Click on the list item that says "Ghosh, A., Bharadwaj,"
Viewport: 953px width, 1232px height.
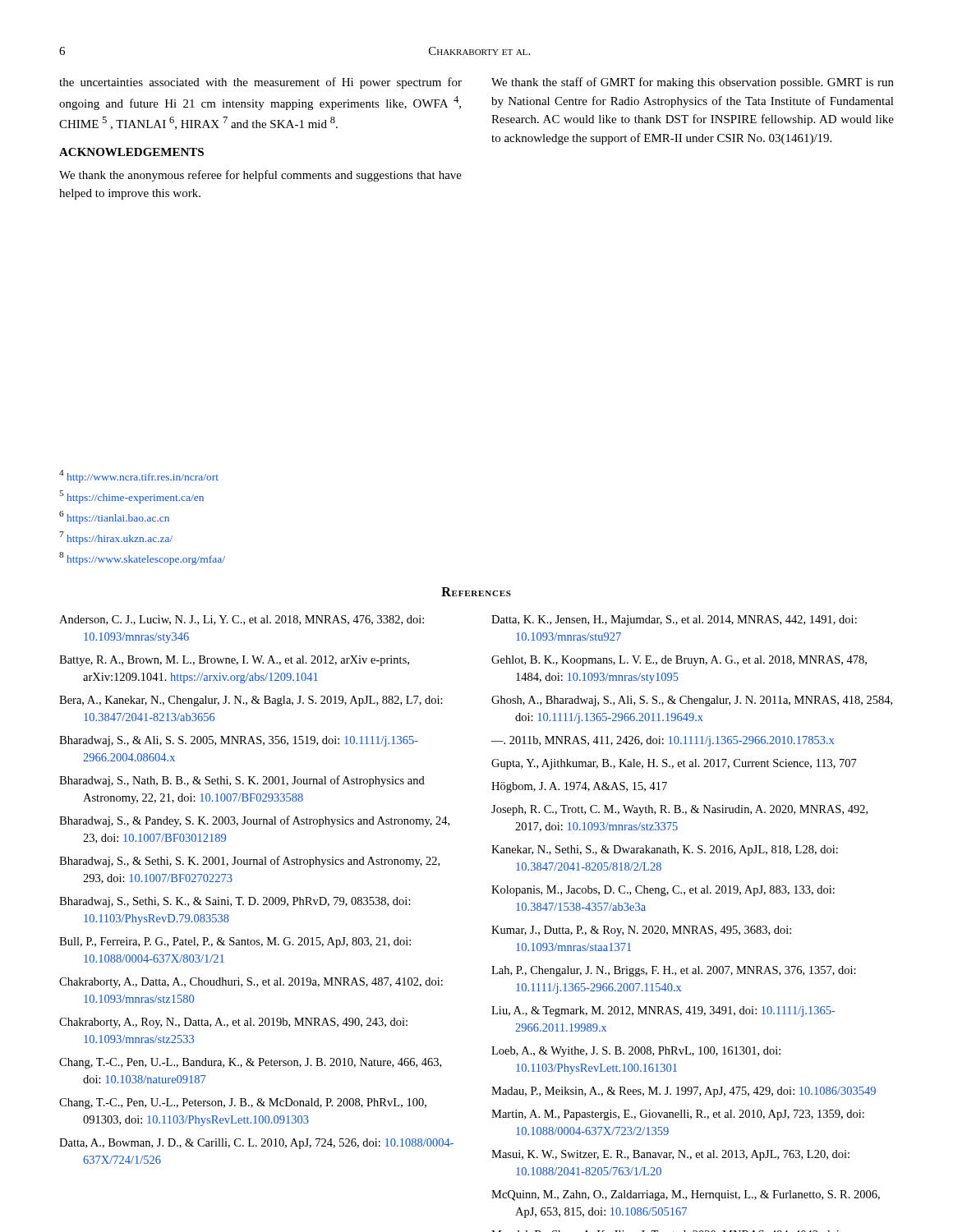(692, 708)
